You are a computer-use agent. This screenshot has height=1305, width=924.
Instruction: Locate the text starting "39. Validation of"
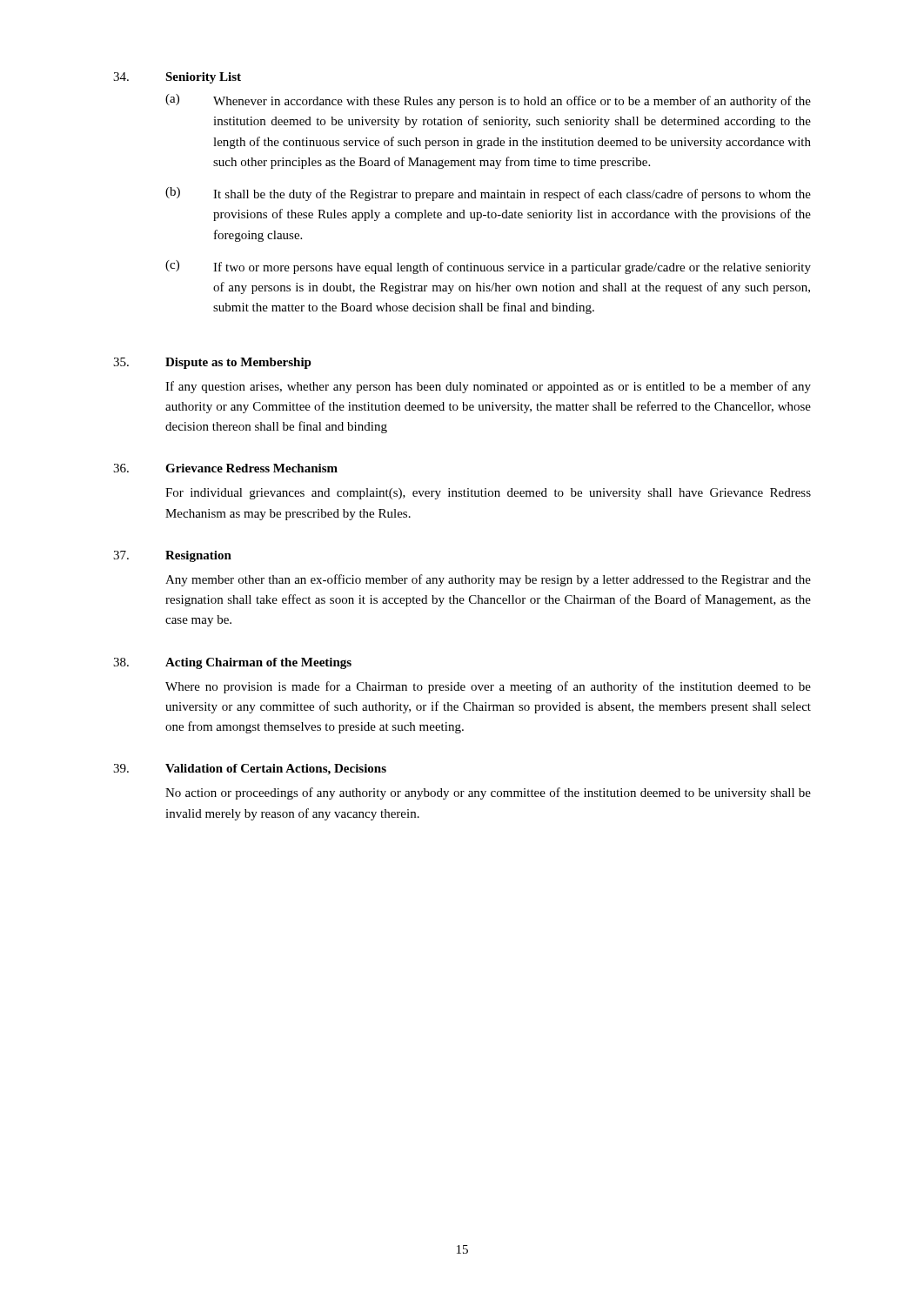(462, 793)
